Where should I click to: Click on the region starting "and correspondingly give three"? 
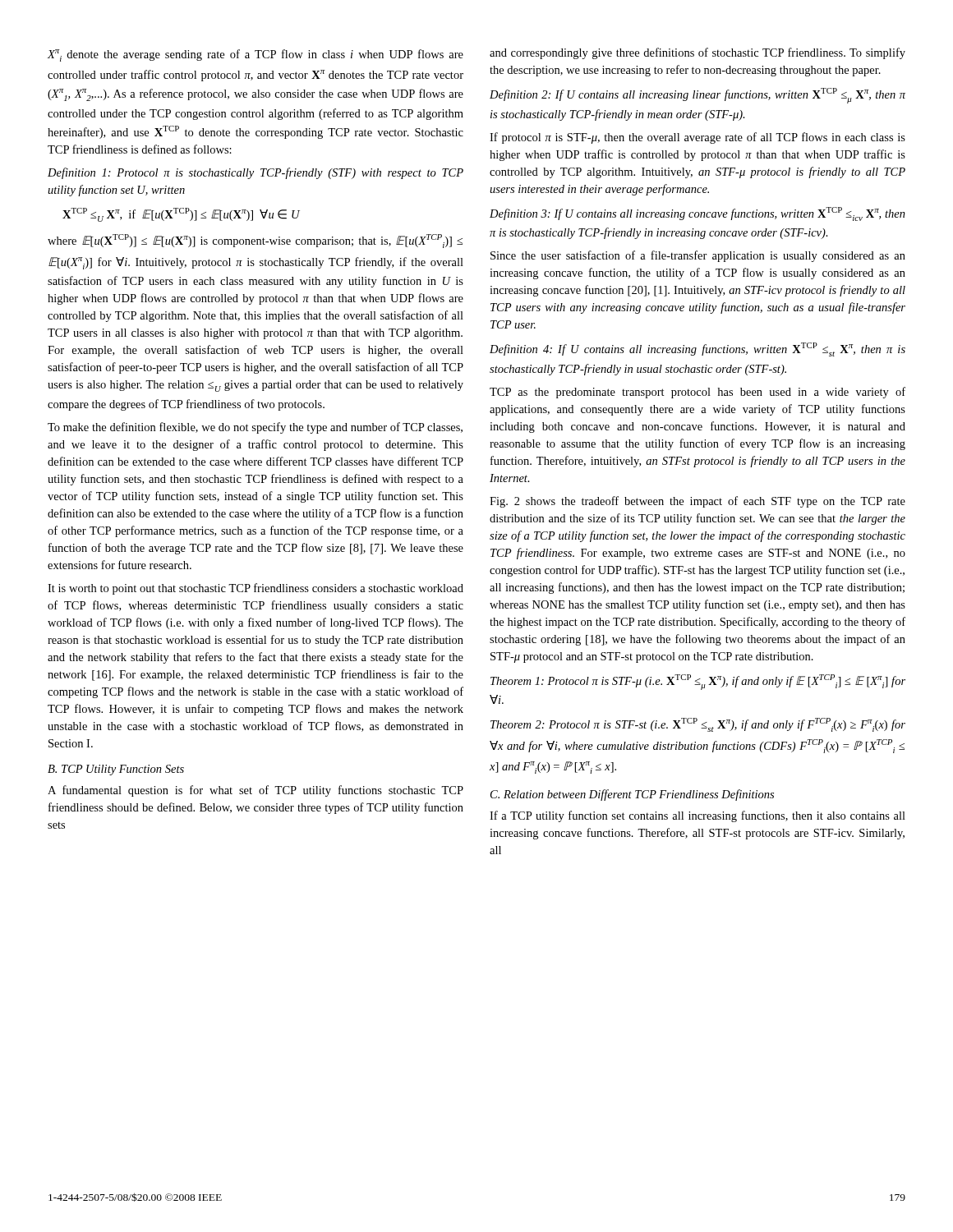click(698, 62)
